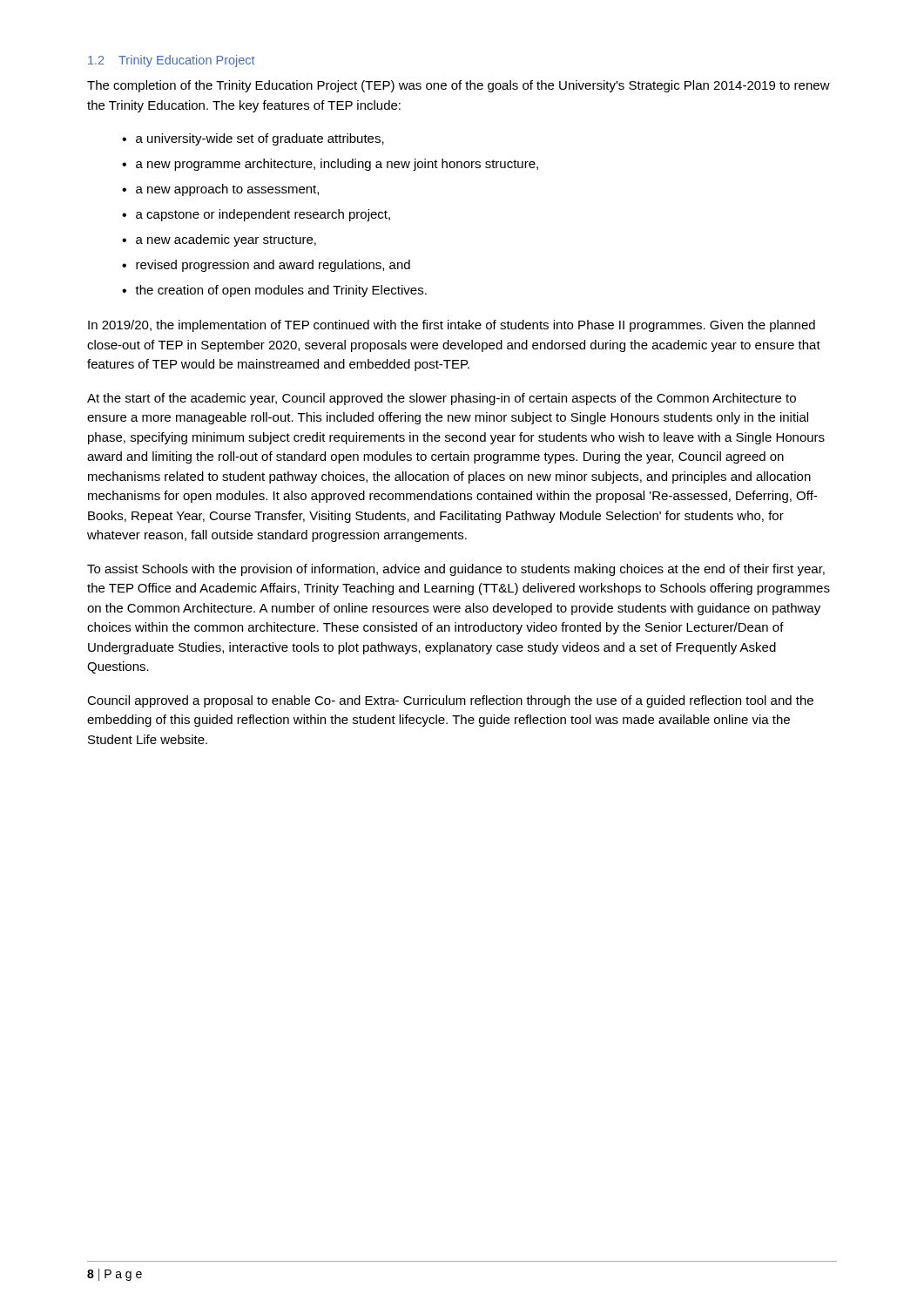This screenshot has height=1307, width=924.
Task: Click on the text starting "Council approved a proposal to enable"
Action: coord(451,719)
